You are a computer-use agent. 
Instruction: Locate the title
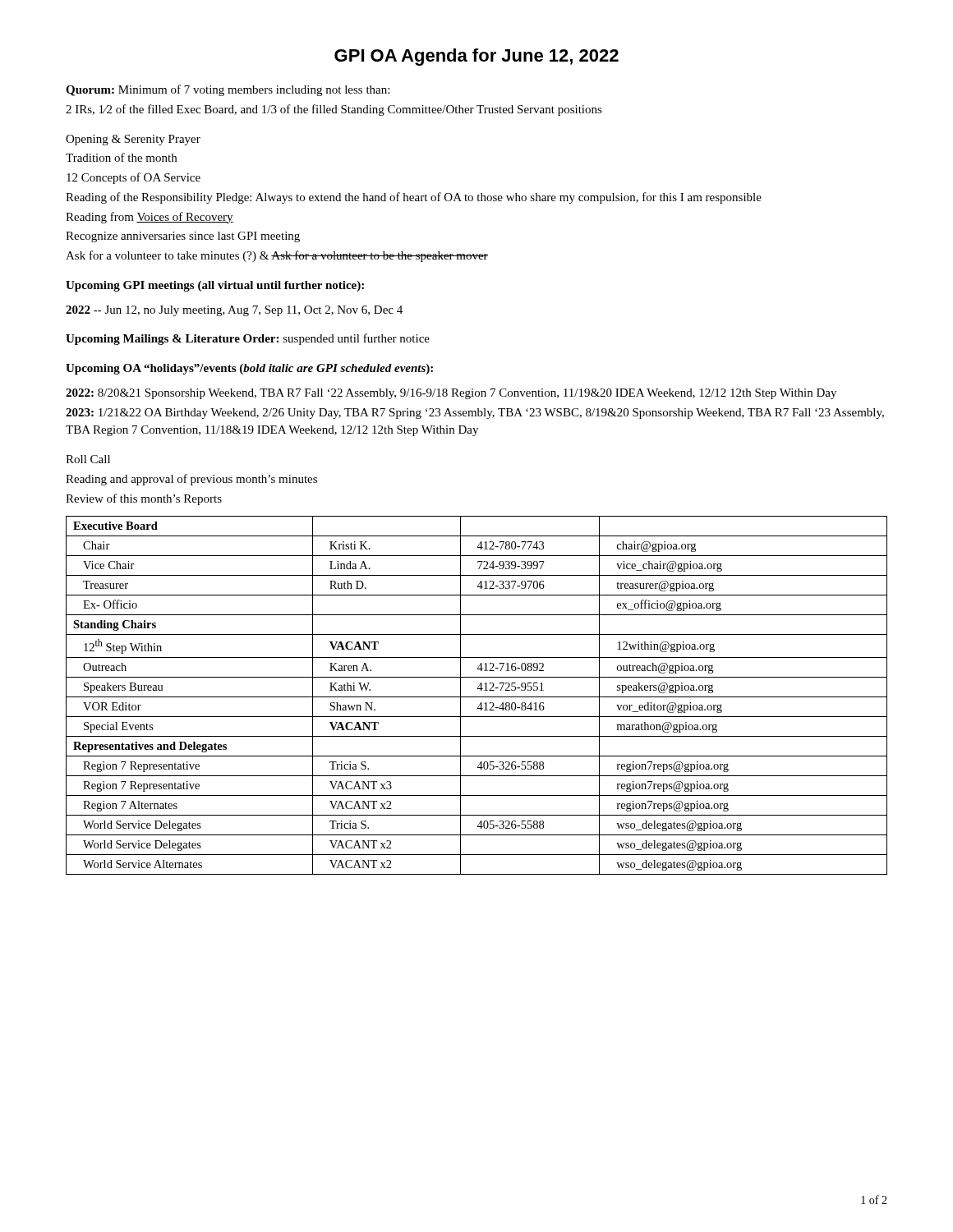coord(476,56)
